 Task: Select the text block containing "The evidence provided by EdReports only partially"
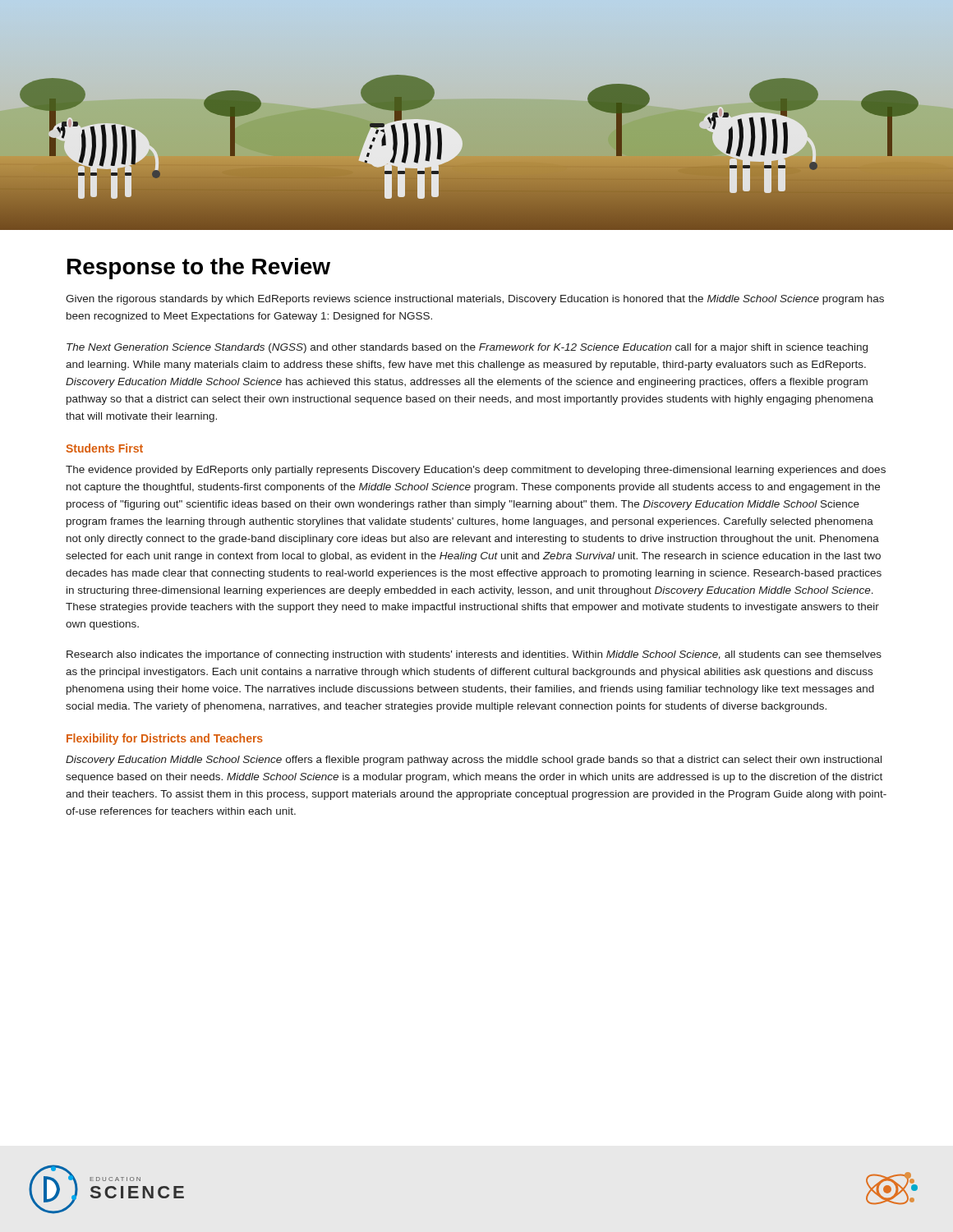coord(476,547)
